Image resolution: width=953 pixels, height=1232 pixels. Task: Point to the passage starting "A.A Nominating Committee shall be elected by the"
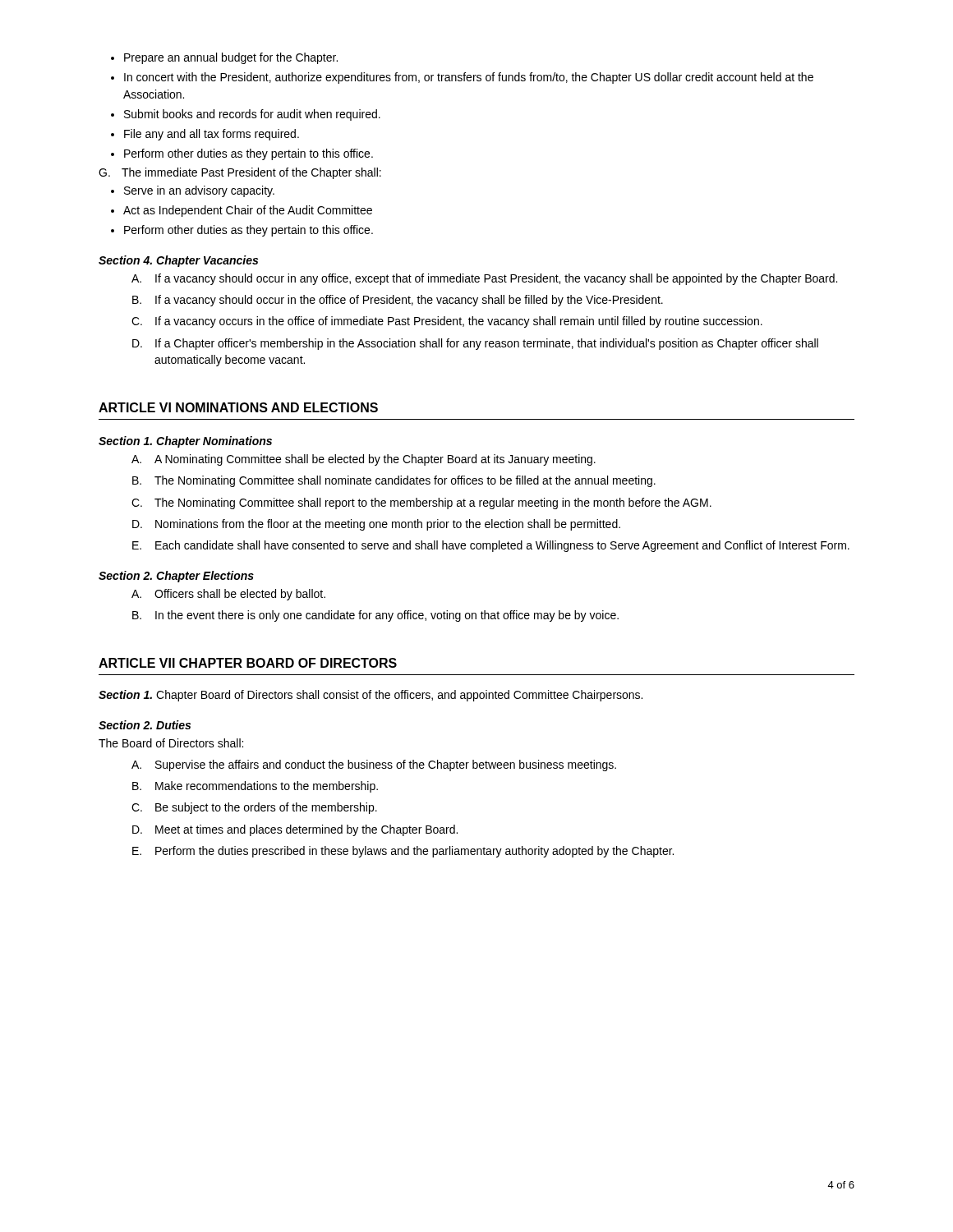pos(493,503)
